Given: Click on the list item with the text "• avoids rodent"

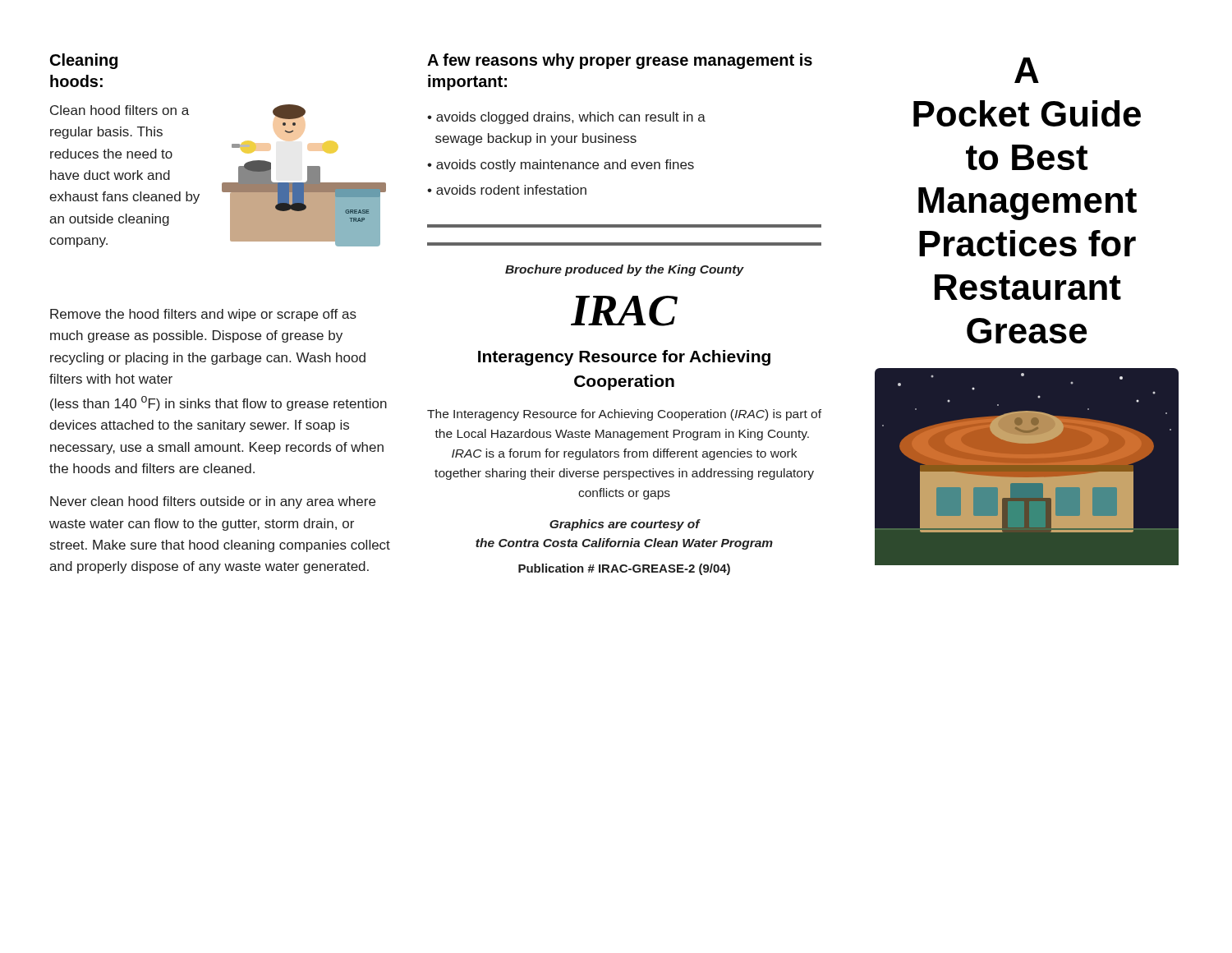Looking at the screenshot, I should [x=507, y=190].
